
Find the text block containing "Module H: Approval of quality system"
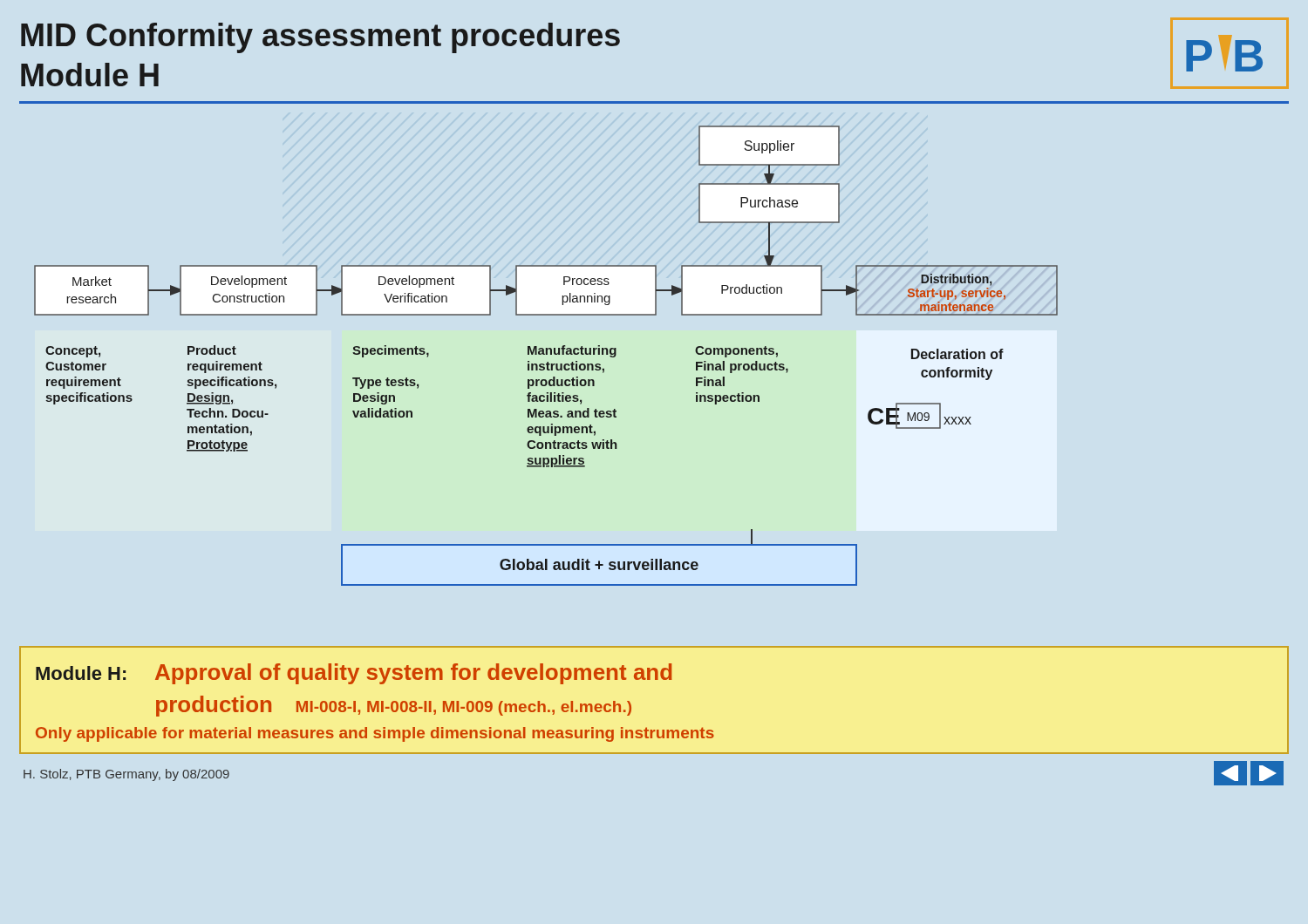354,674
